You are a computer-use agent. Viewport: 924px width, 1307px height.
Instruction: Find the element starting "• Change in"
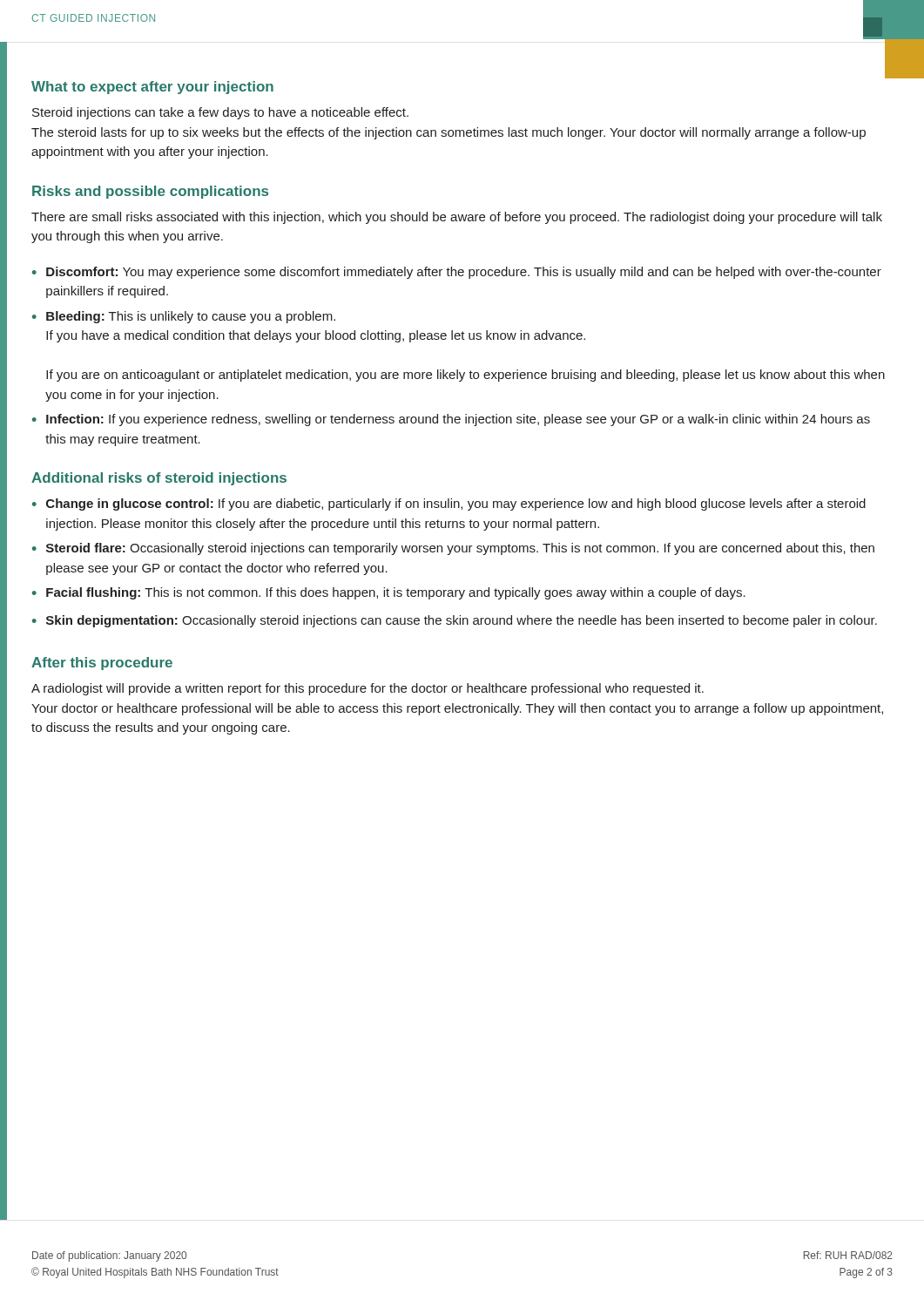(462, 514)
